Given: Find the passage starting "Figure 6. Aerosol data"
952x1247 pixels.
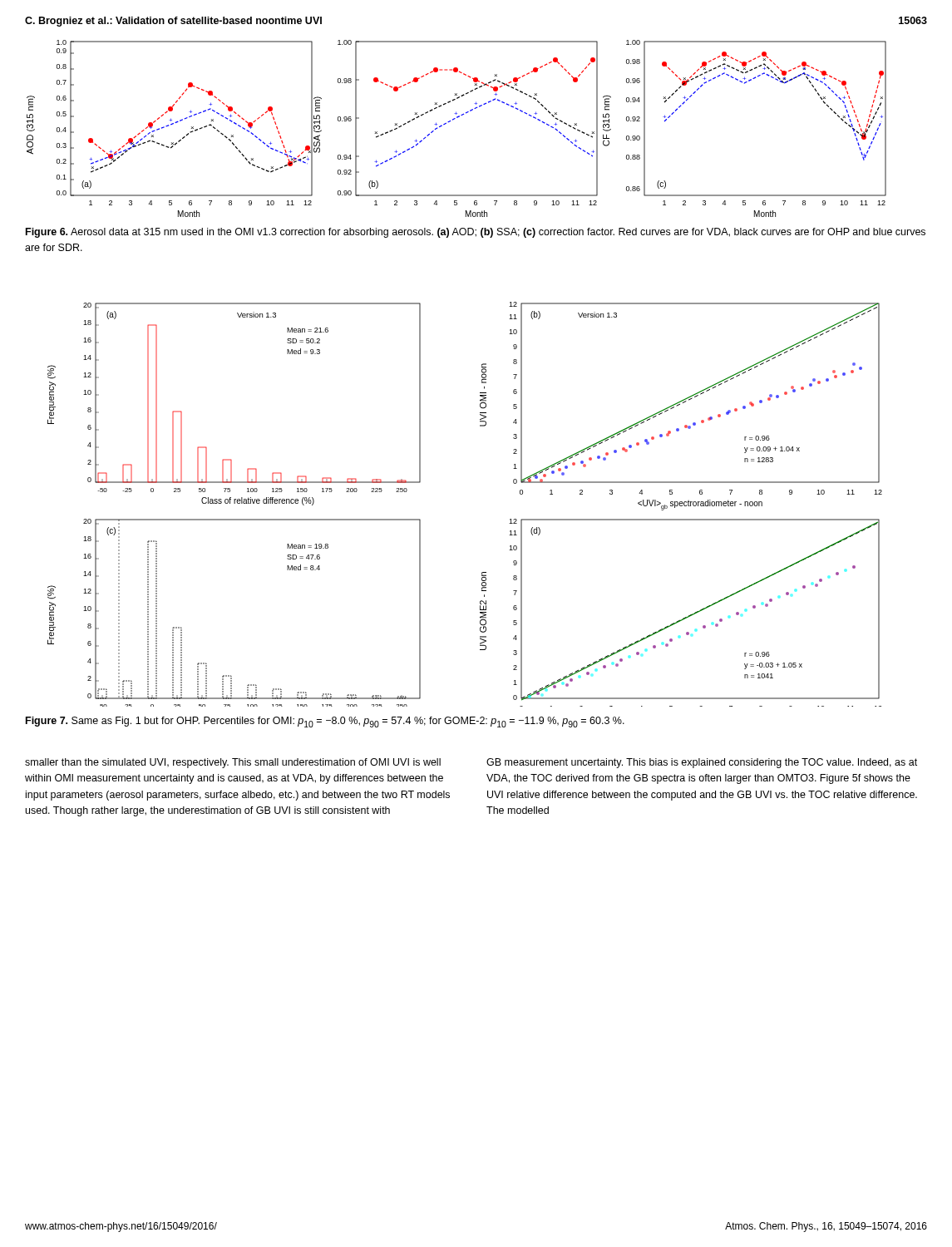Looking at the screenshot, I should 475,240.
